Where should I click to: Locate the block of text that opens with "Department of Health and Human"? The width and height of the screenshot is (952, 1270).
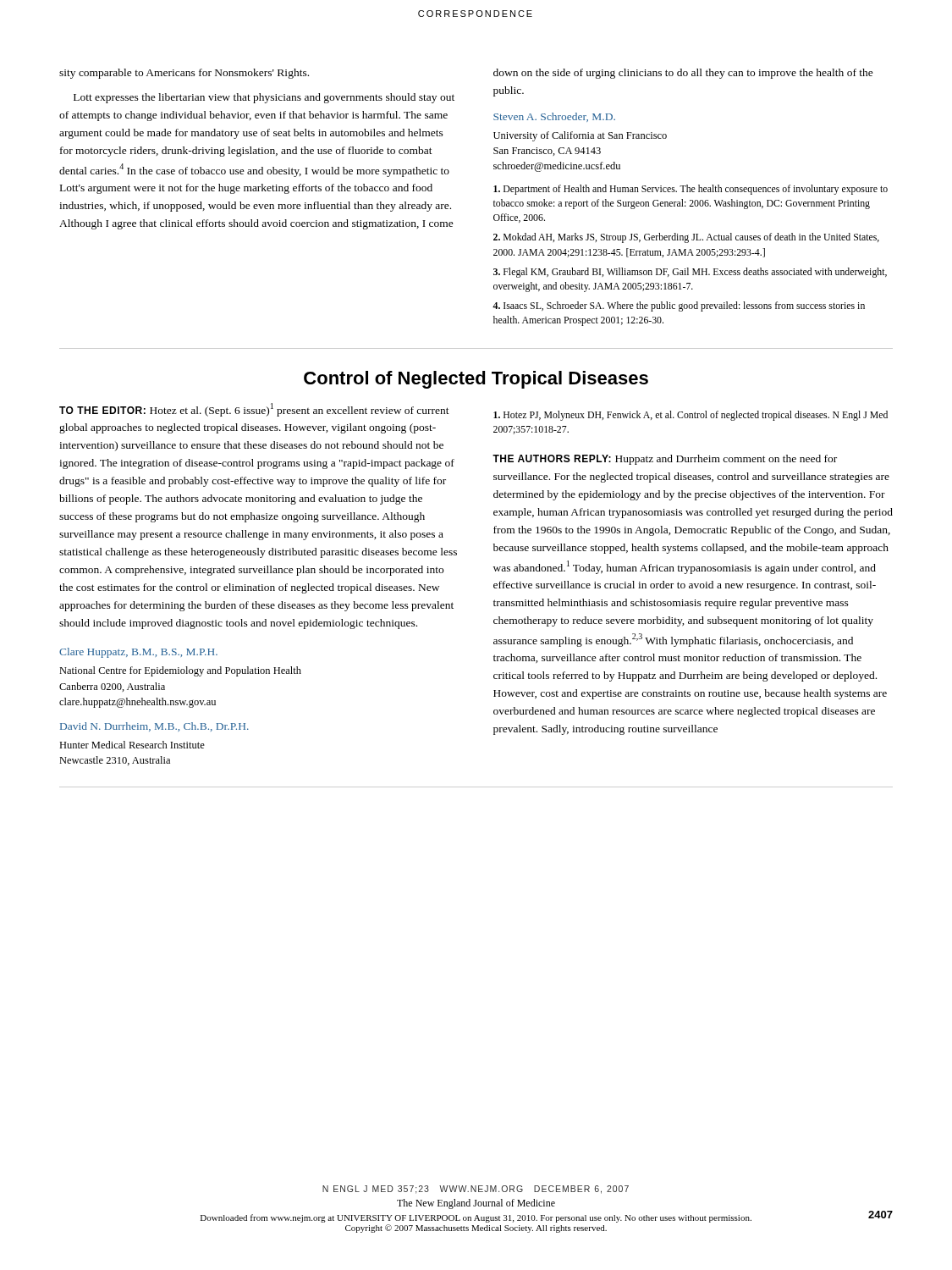(693, 255)
